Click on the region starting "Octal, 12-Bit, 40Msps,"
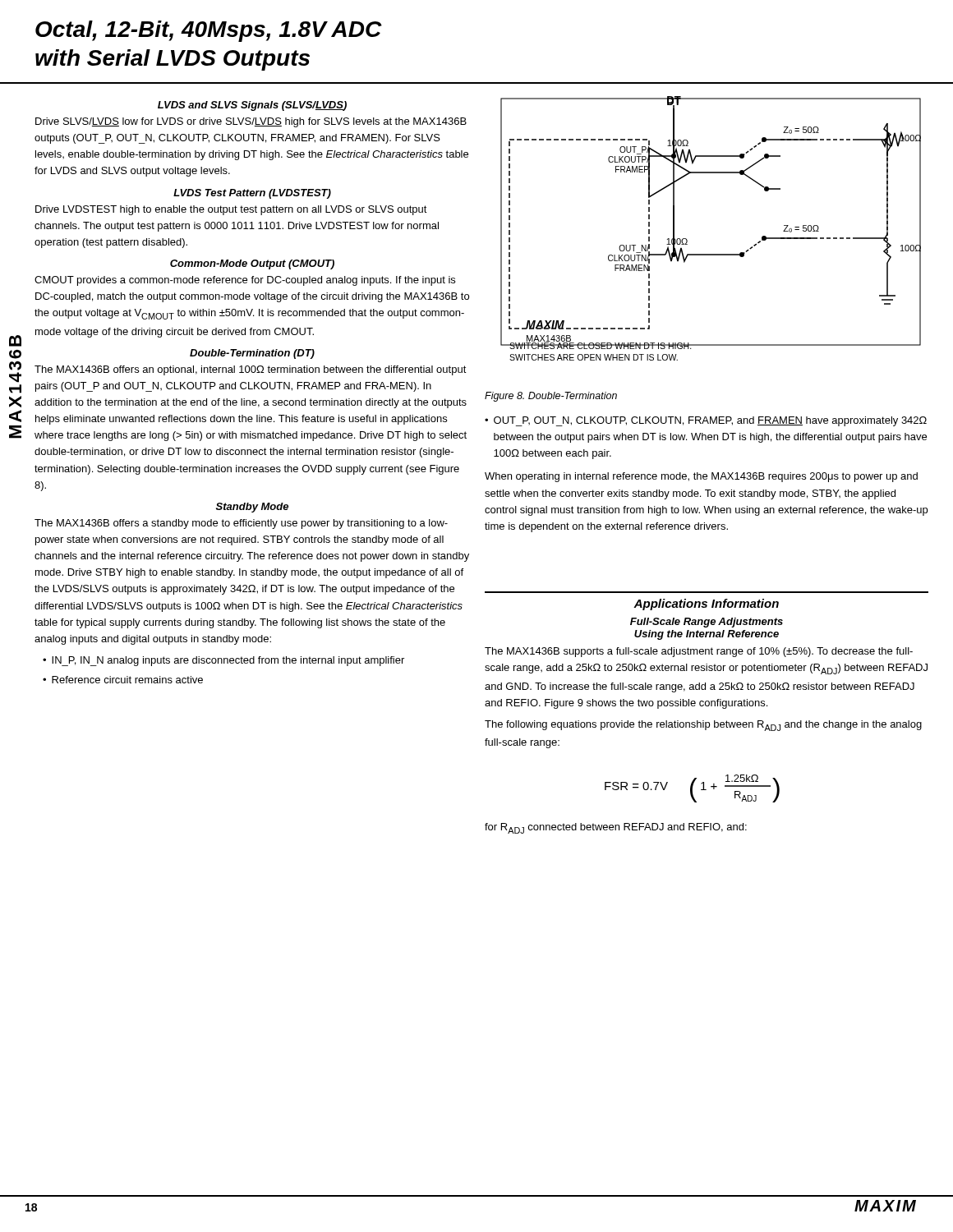 click(208, 43)
